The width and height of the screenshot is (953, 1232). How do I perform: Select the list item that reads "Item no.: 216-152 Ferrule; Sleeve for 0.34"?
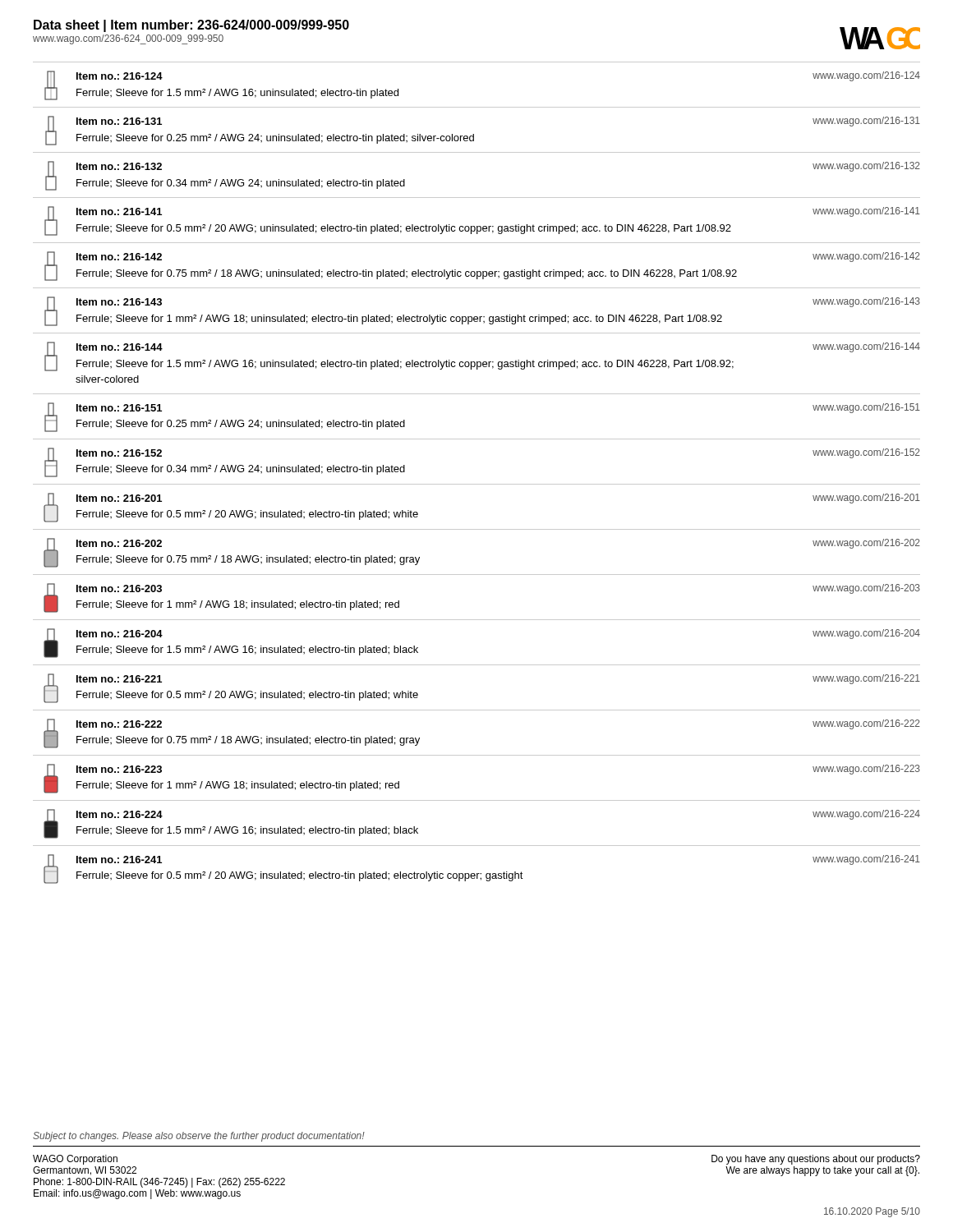[143, 467]
